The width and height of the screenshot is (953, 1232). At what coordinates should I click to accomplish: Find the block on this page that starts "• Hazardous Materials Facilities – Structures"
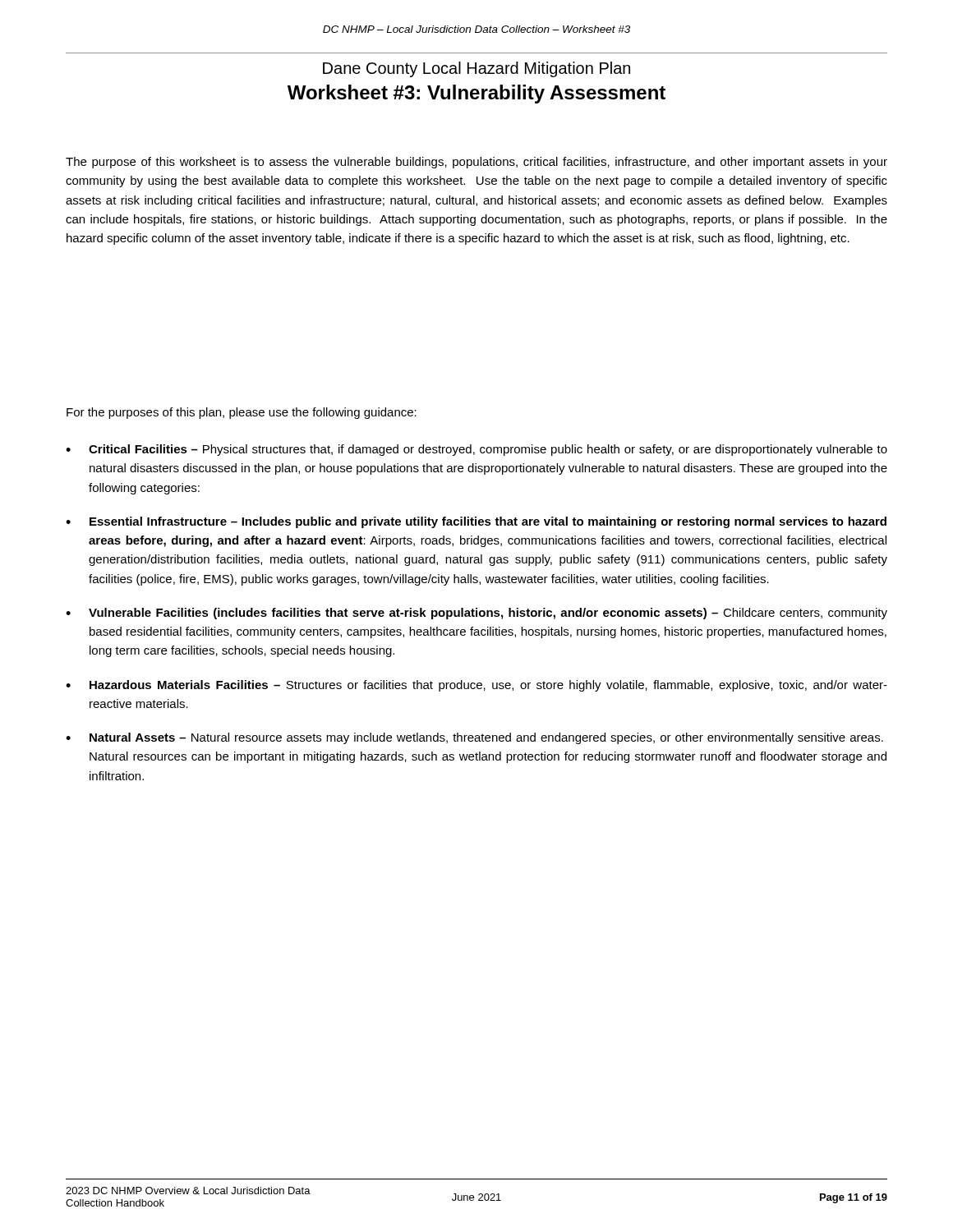coord(476,694)
